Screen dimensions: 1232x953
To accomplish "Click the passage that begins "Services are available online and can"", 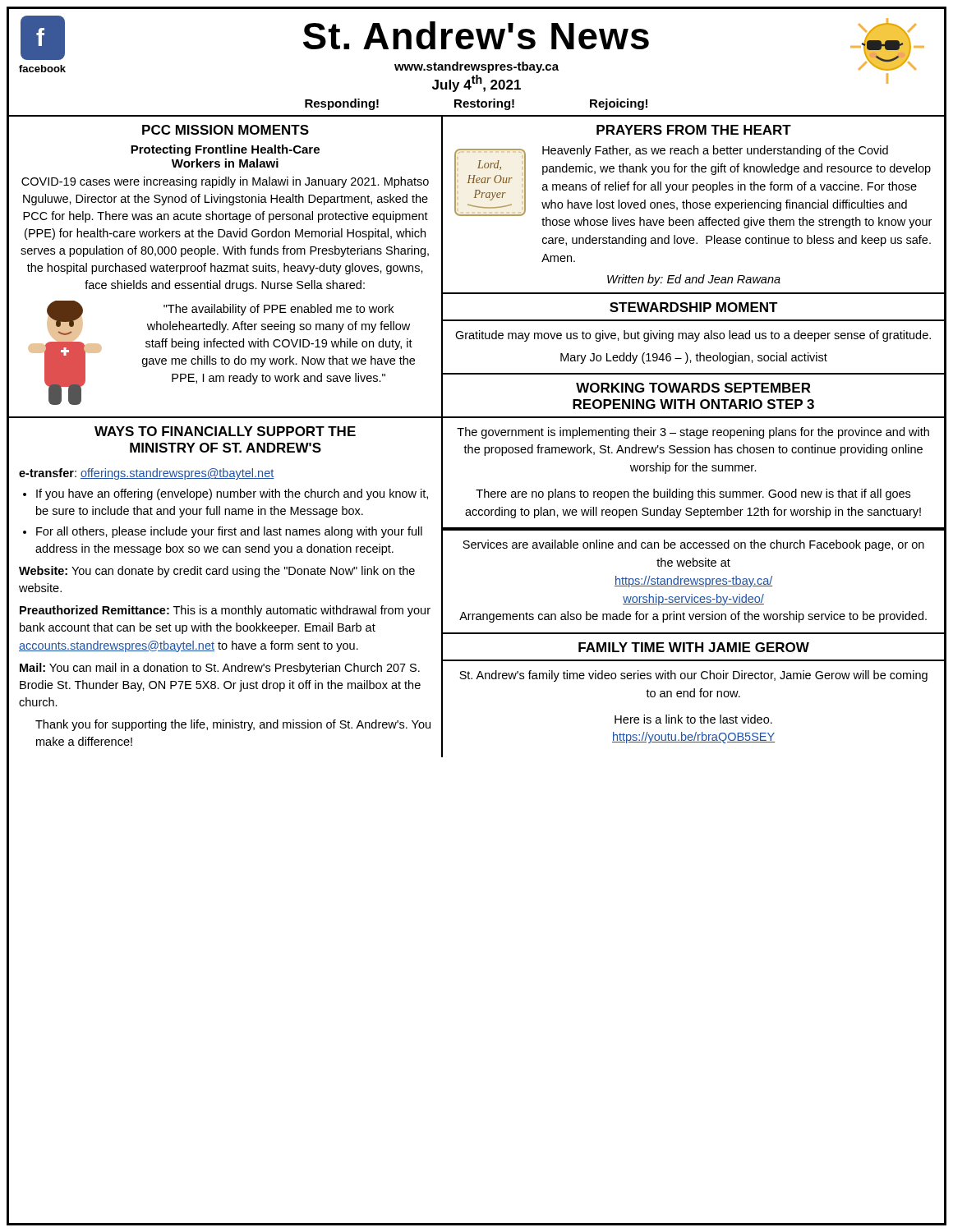I will pos(693,581).
